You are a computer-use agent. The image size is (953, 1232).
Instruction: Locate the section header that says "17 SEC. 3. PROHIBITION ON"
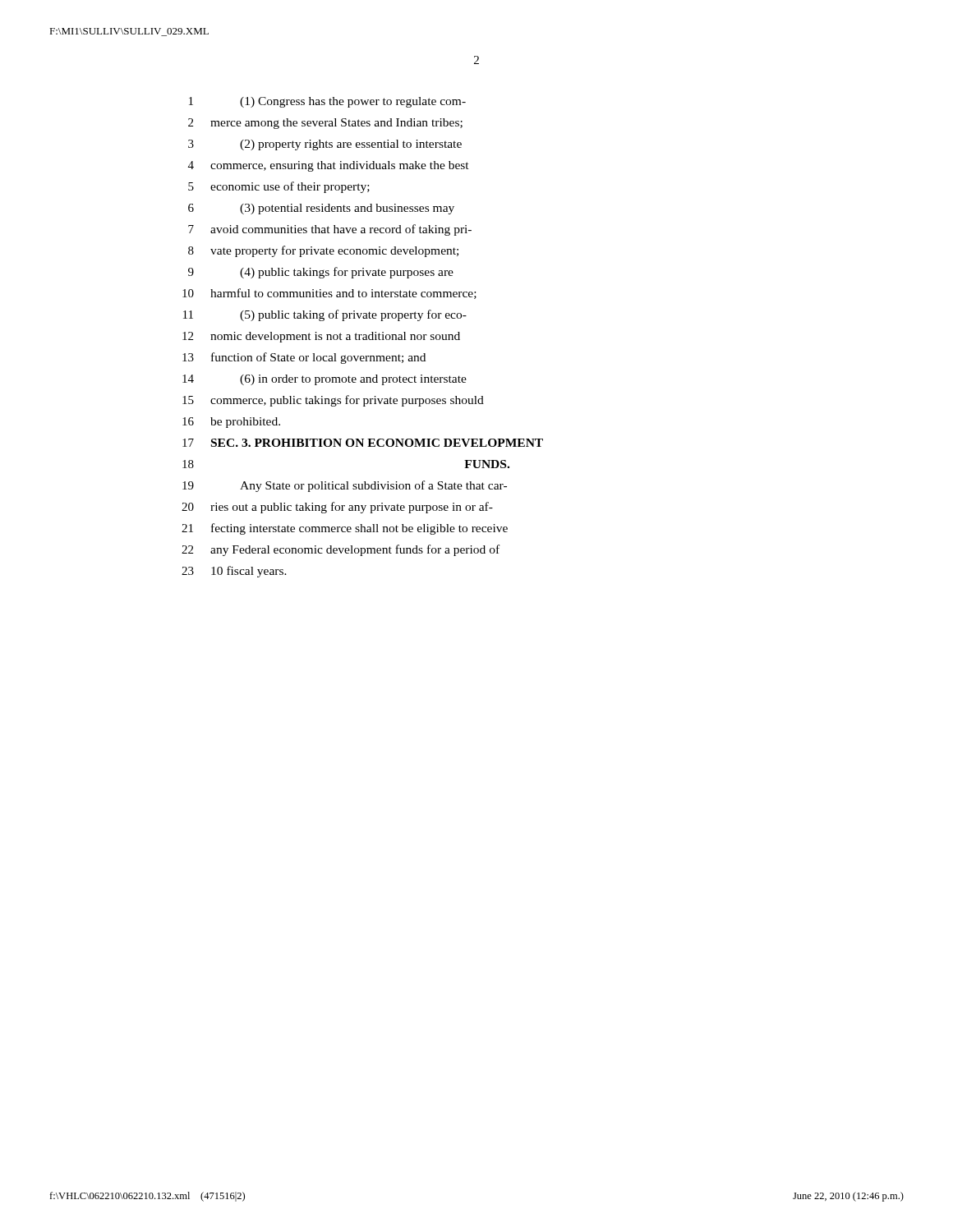click(x=464, y=443)
